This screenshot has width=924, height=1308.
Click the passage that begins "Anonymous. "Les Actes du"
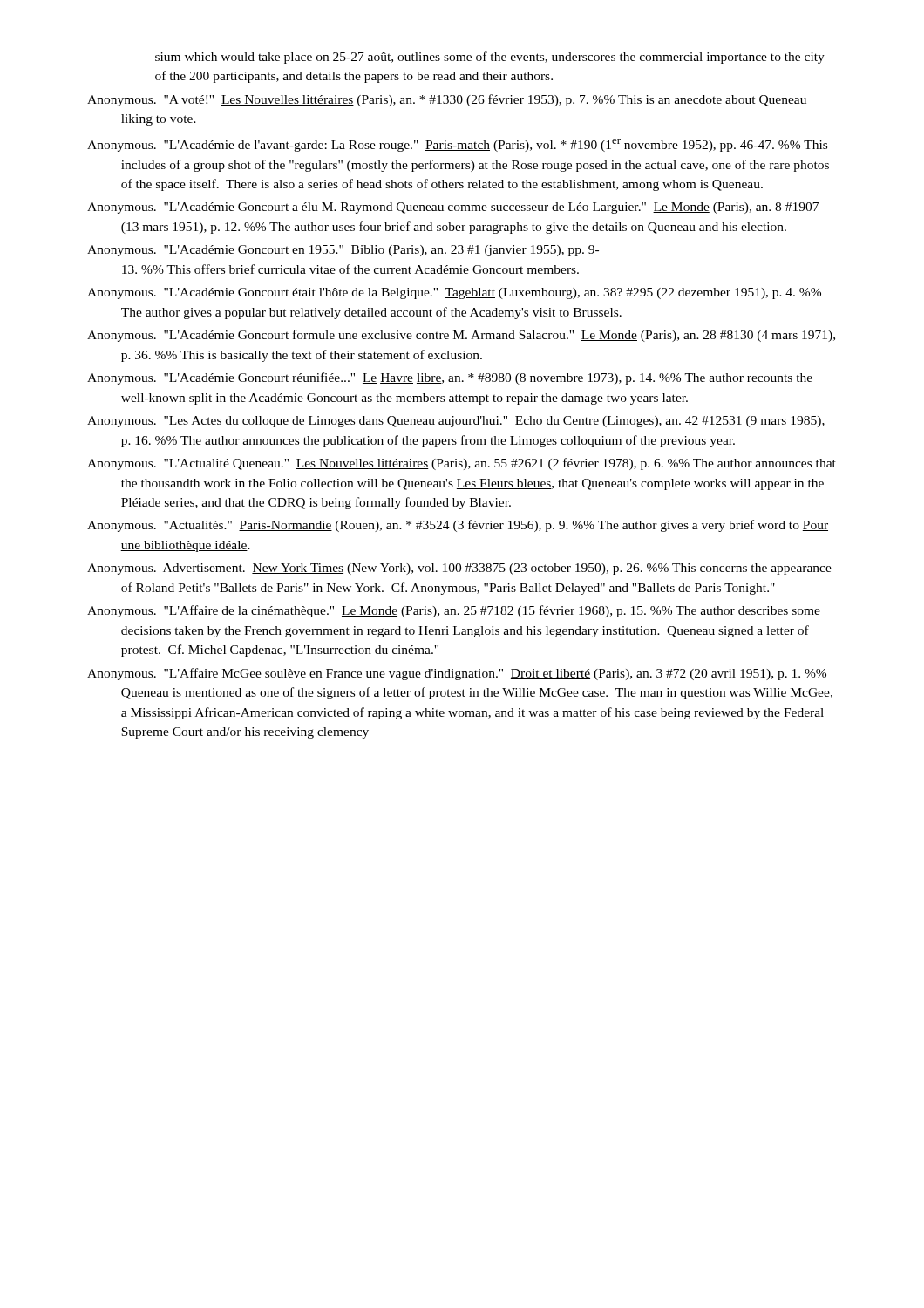click(456, 430)
